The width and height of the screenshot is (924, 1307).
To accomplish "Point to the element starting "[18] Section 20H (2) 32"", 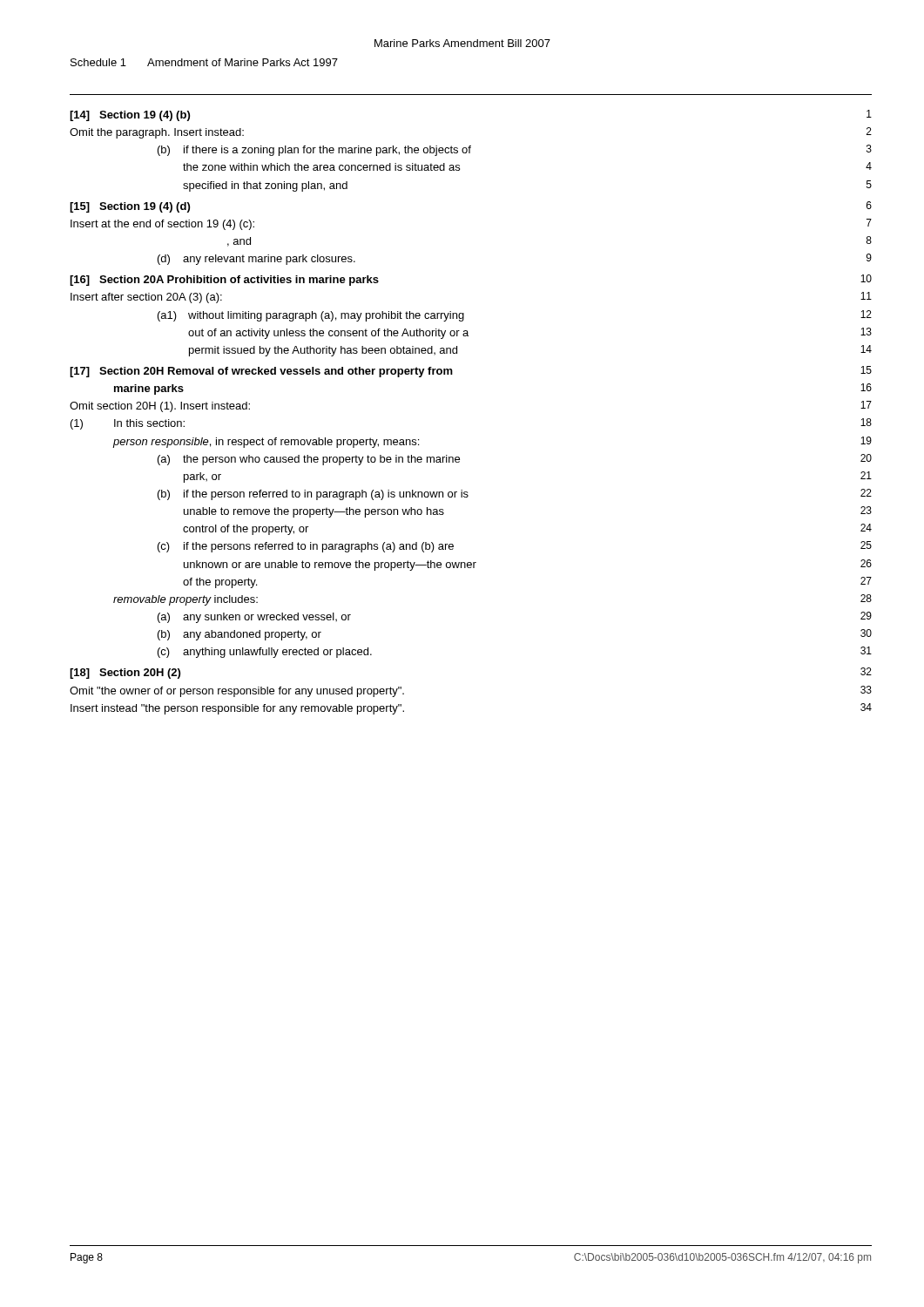I will tap(124, 673).
